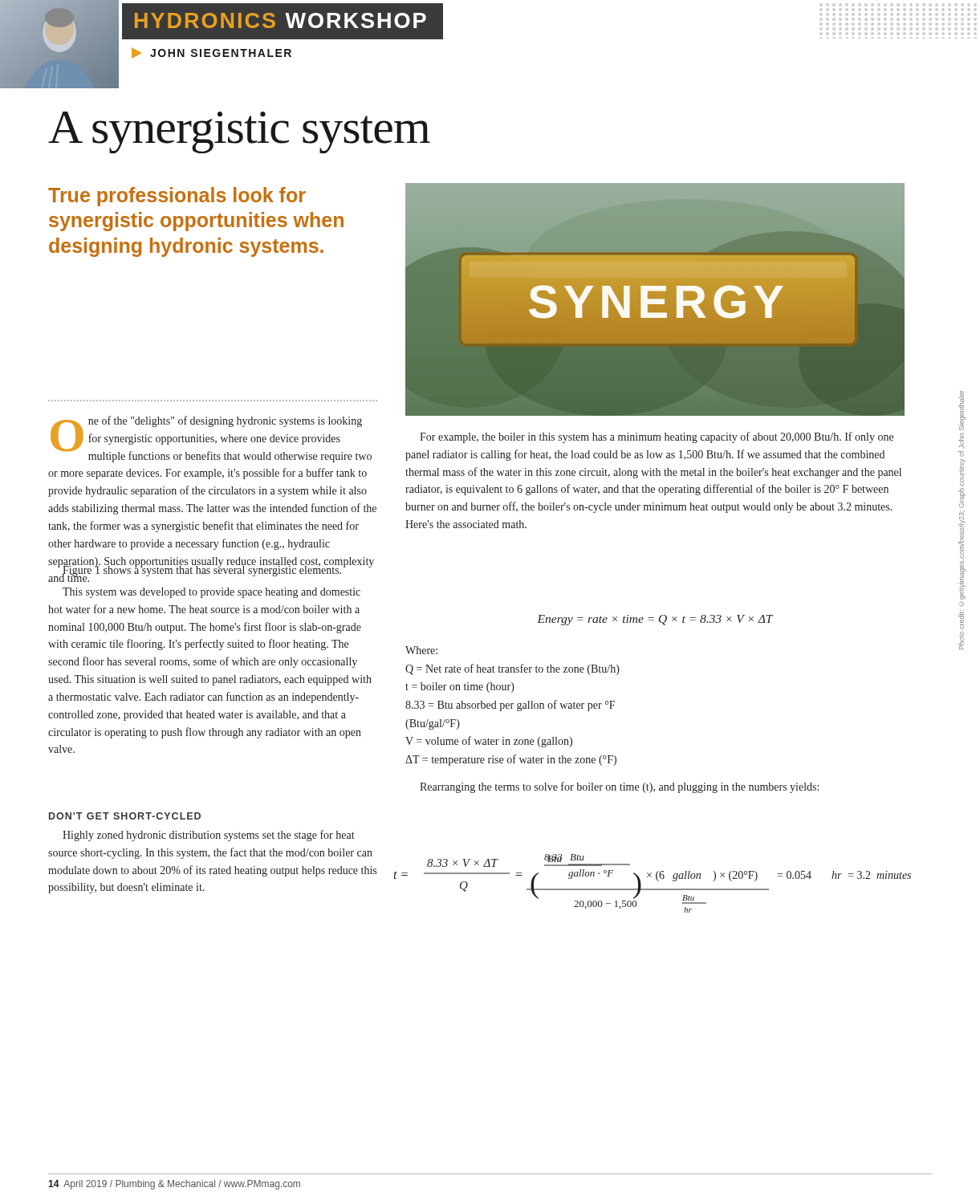The image size is (980, 1204).
Task: Select the text starting "For example, the boiler in this system has"
Action: (654, 481)
